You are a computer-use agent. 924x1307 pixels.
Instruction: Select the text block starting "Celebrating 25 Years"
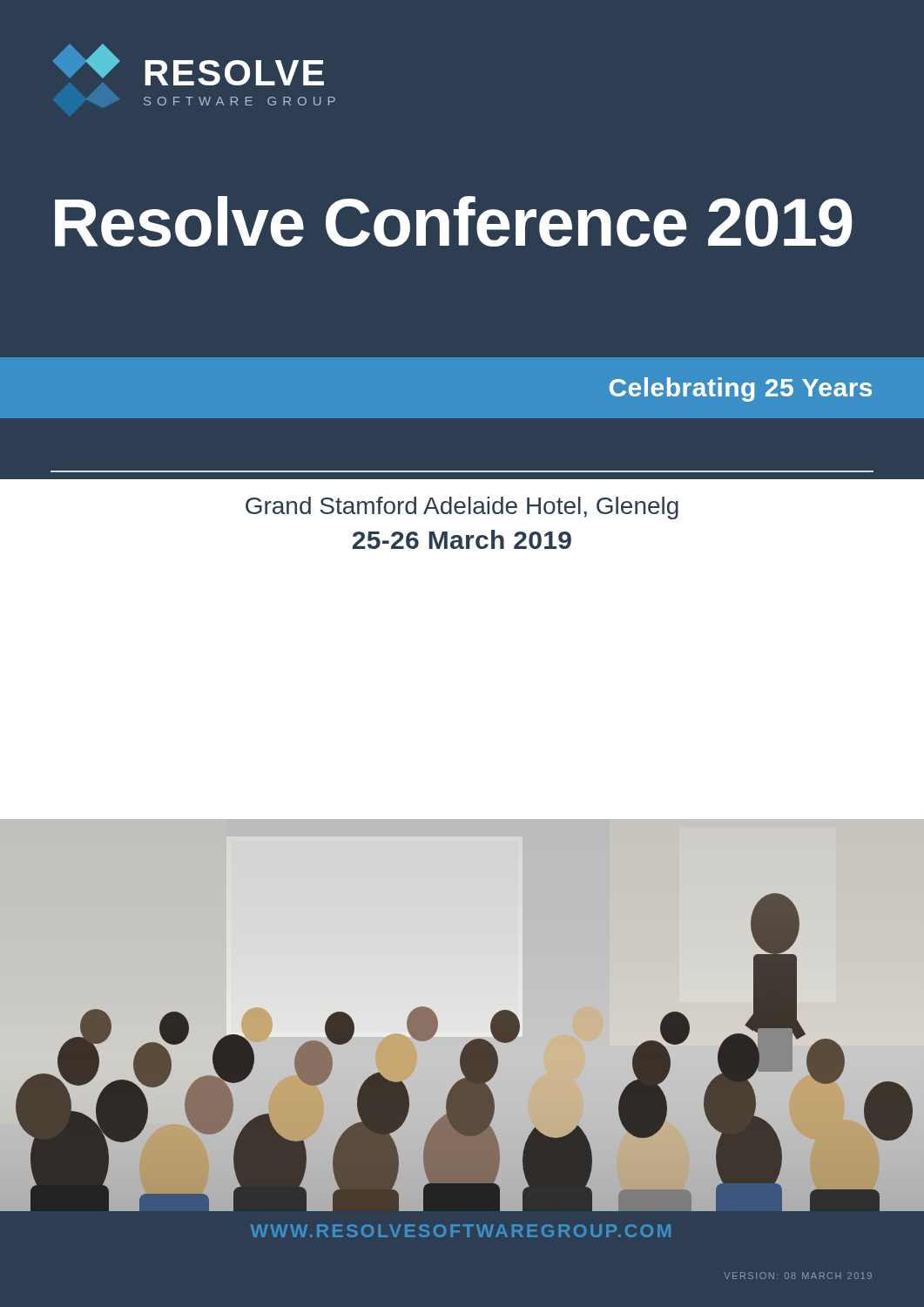pyautogui.click(x=741, y=387)
